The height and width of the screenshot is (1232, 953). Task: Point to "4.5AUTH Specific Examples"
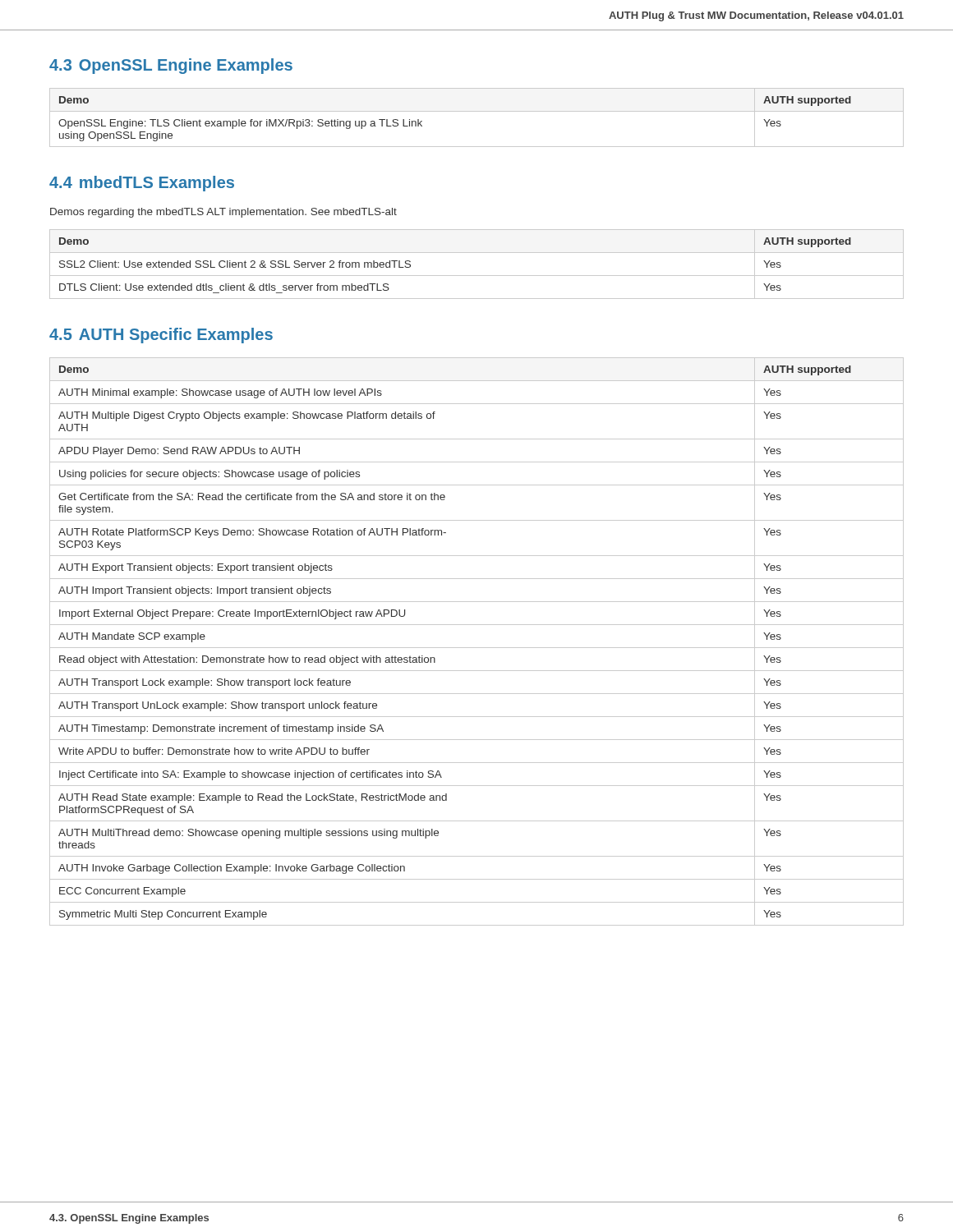pyautogui.click(x=161, y=334)
